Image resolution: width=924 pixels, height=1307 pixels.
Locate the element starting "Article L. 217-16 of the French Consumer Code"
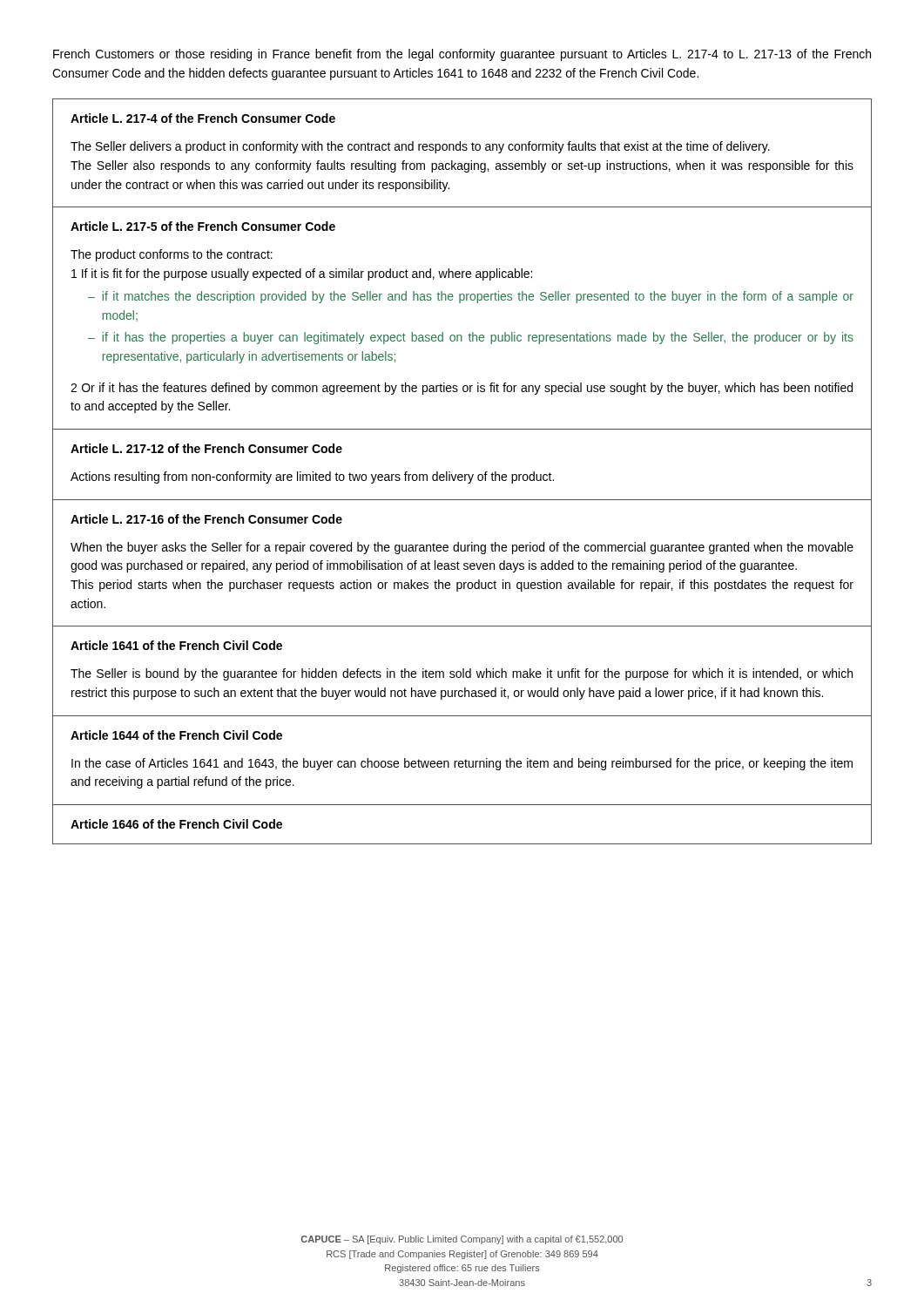coord(462,563)
